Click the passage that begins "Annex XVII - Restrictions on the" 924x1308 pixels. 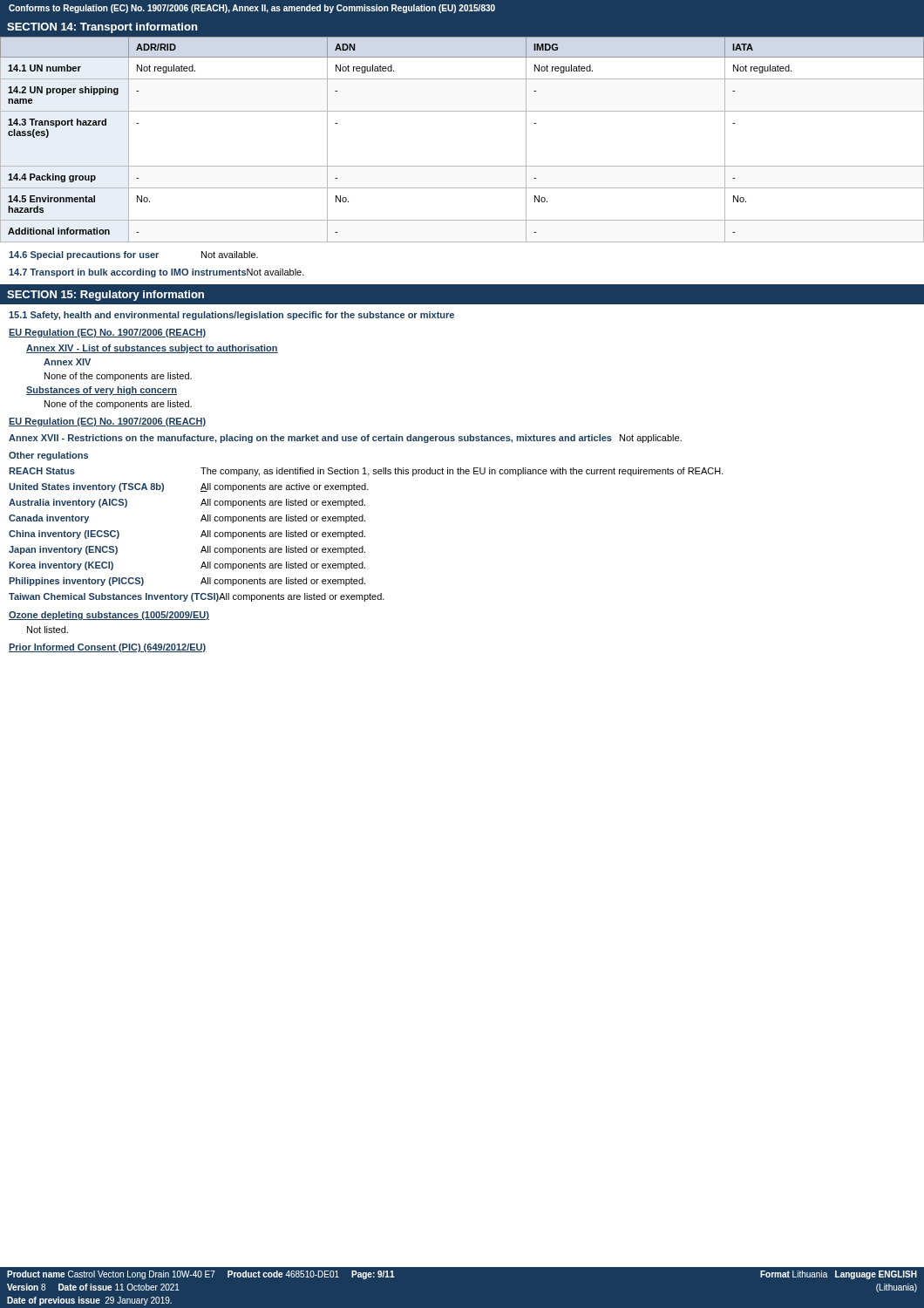[345, 438]
